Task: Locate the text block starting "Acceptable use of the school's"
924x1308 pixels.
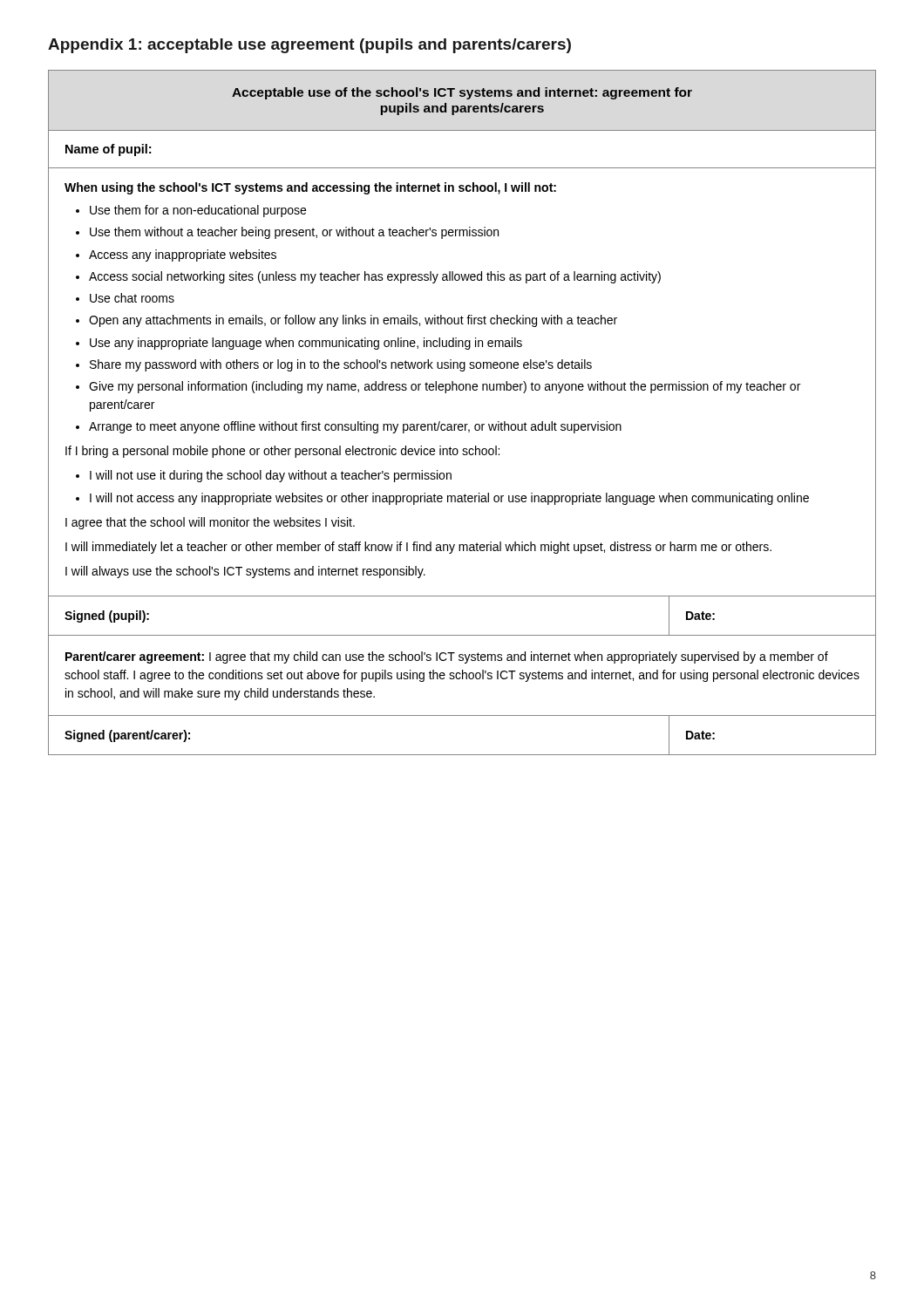Action: click(462, 101)
